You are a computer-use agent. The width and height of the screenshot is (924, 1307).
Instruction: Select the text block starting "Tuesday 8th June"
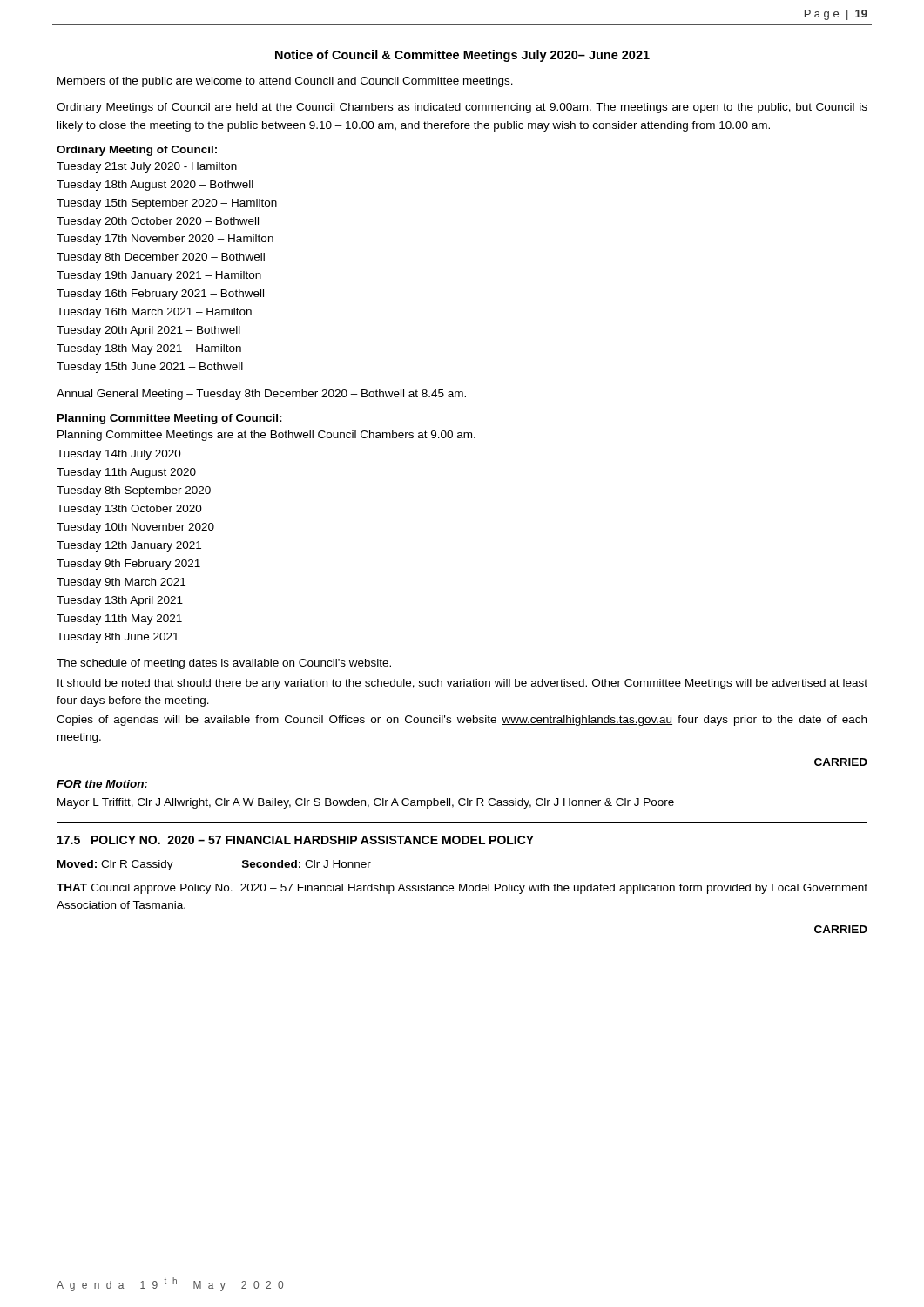tap(118, 636)
